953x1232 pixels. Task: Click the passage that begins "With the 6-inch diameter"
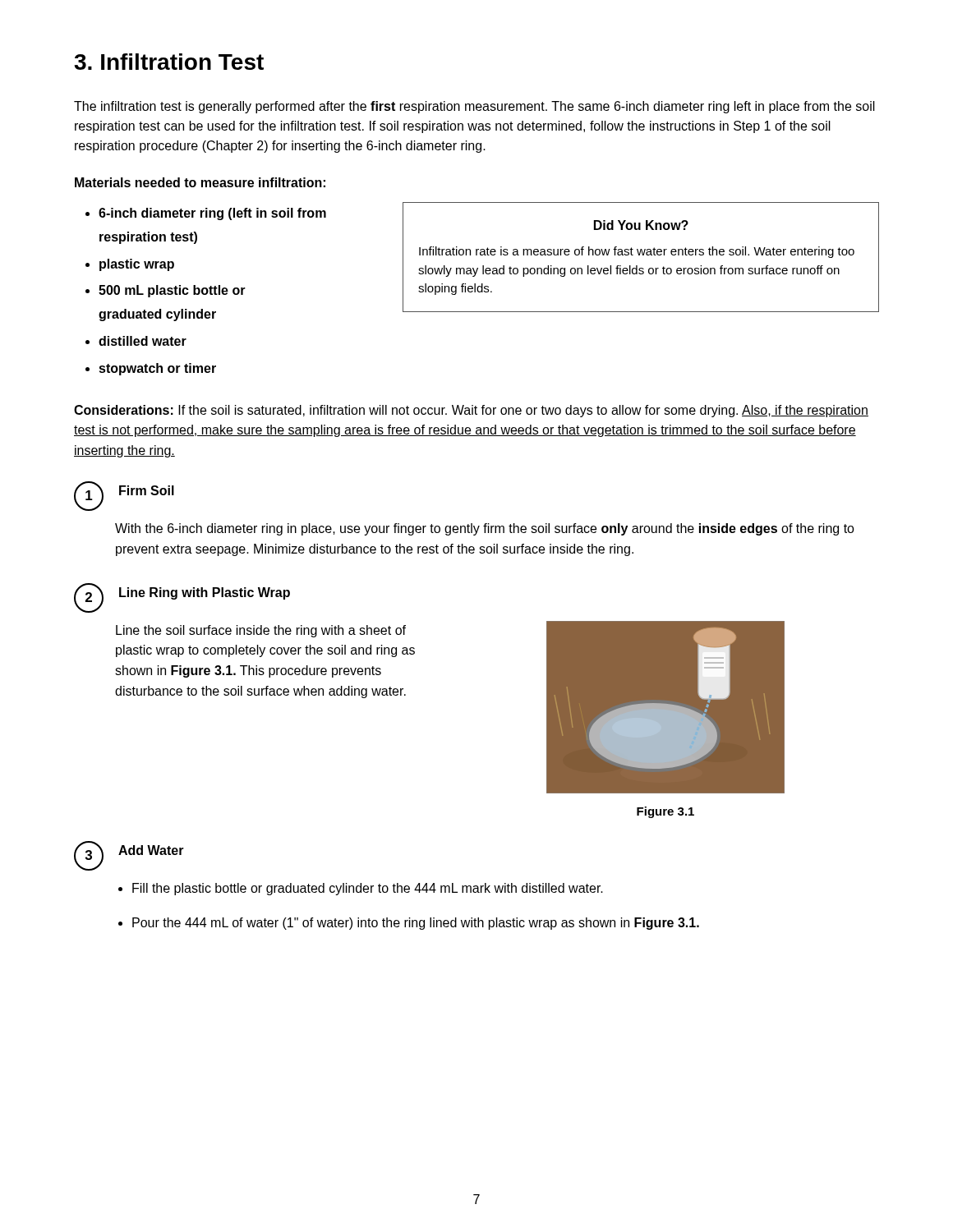(x=485, y=539)
